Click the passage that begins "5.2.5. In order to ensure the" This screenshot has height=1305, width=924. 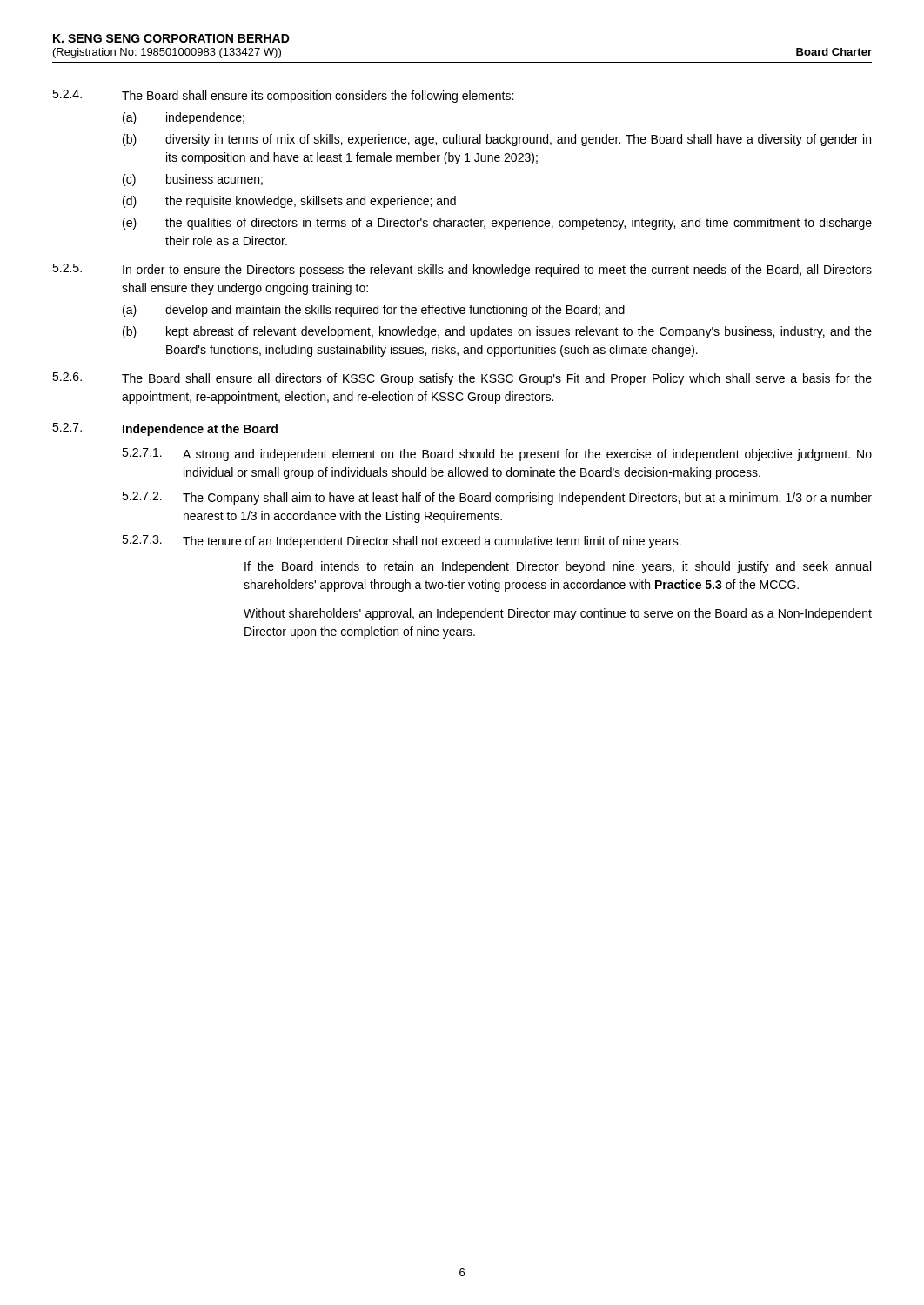[x=462, y=314]
